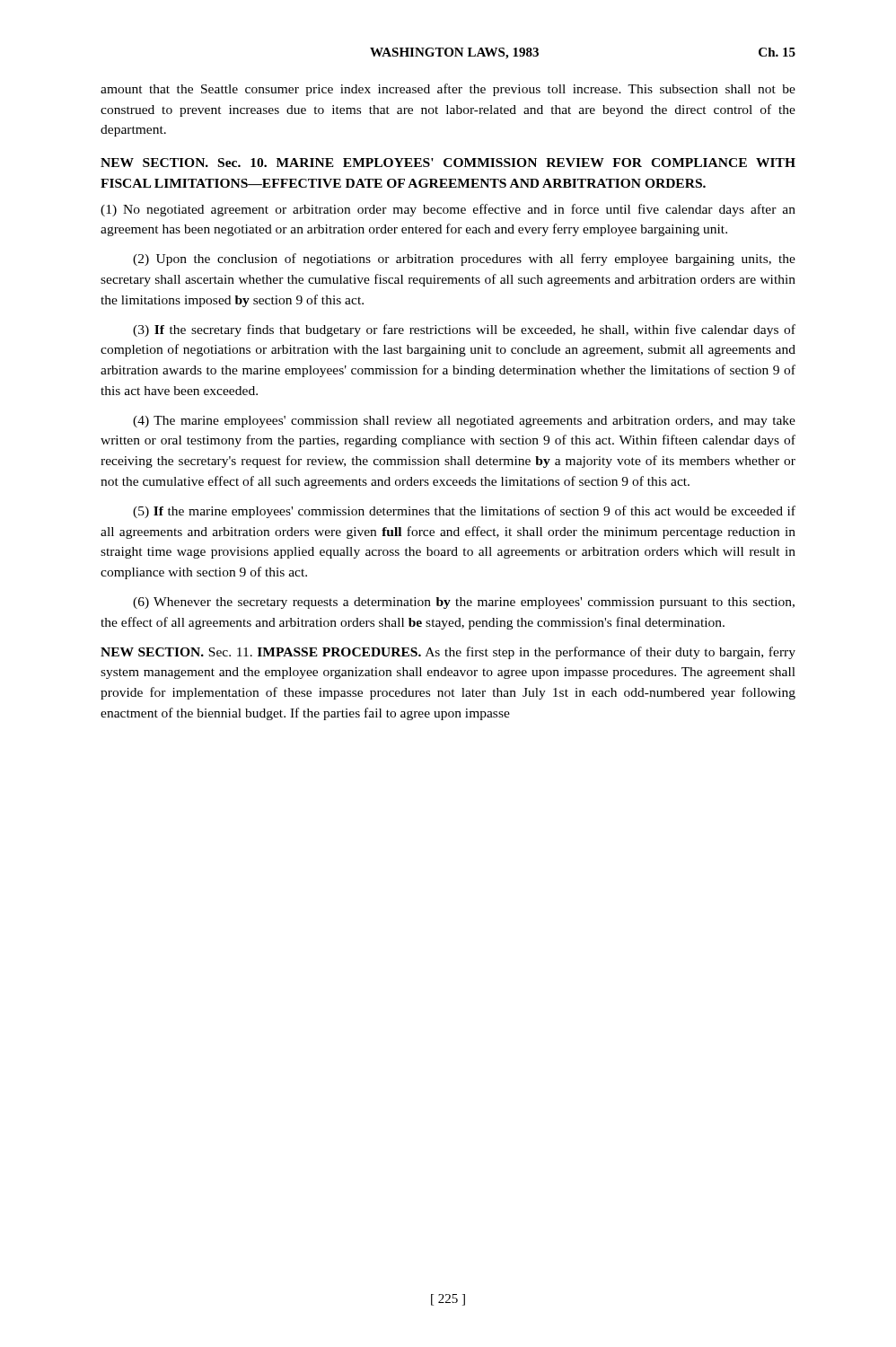Point to the block beginning "(6) Whenever the"
This screenshot has height=1347, width=896.
coord(448,611)
